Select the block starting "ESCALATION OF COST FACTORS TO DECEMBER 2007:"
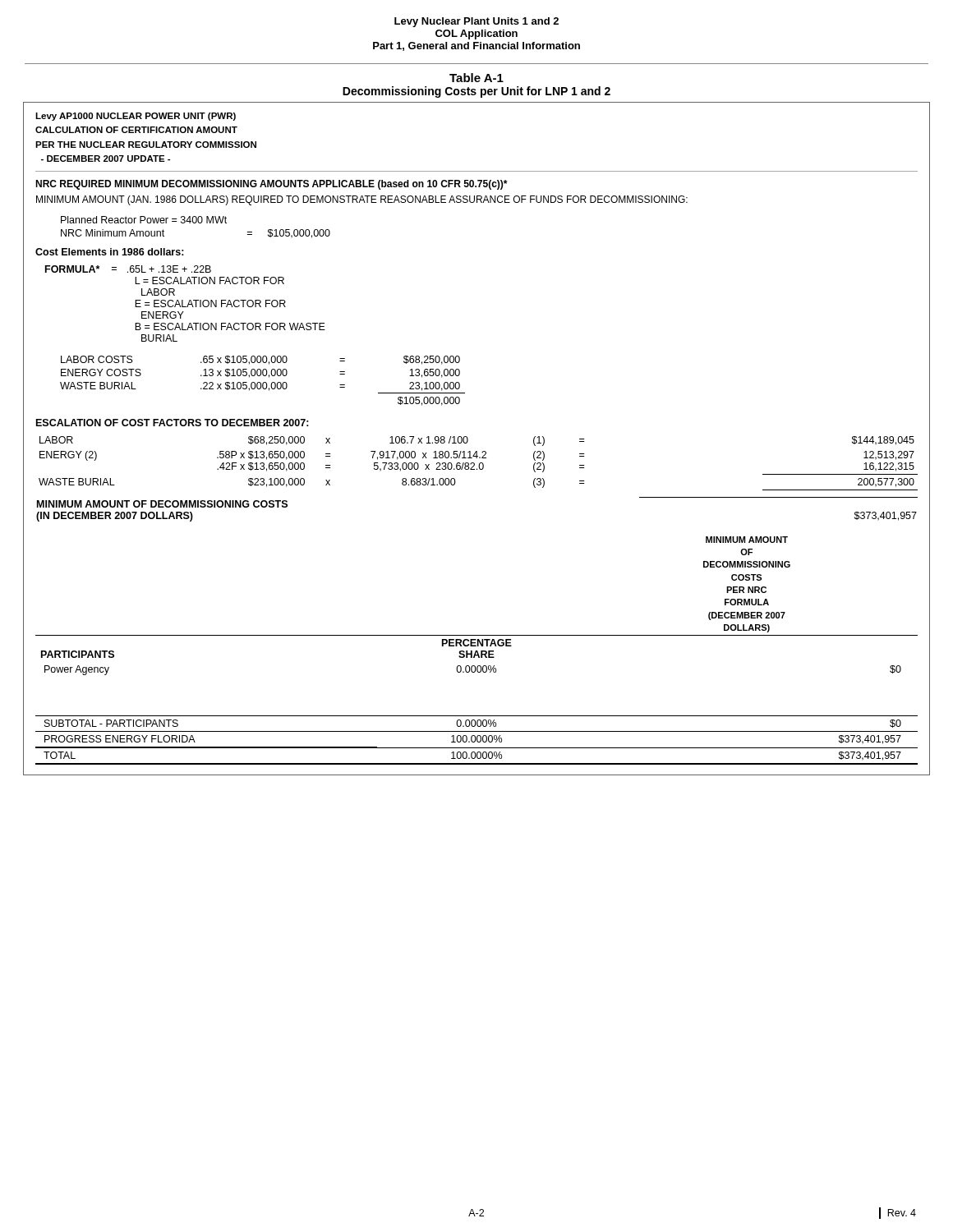The width and height of the screenshot is (953, 1232). (172, 423)
